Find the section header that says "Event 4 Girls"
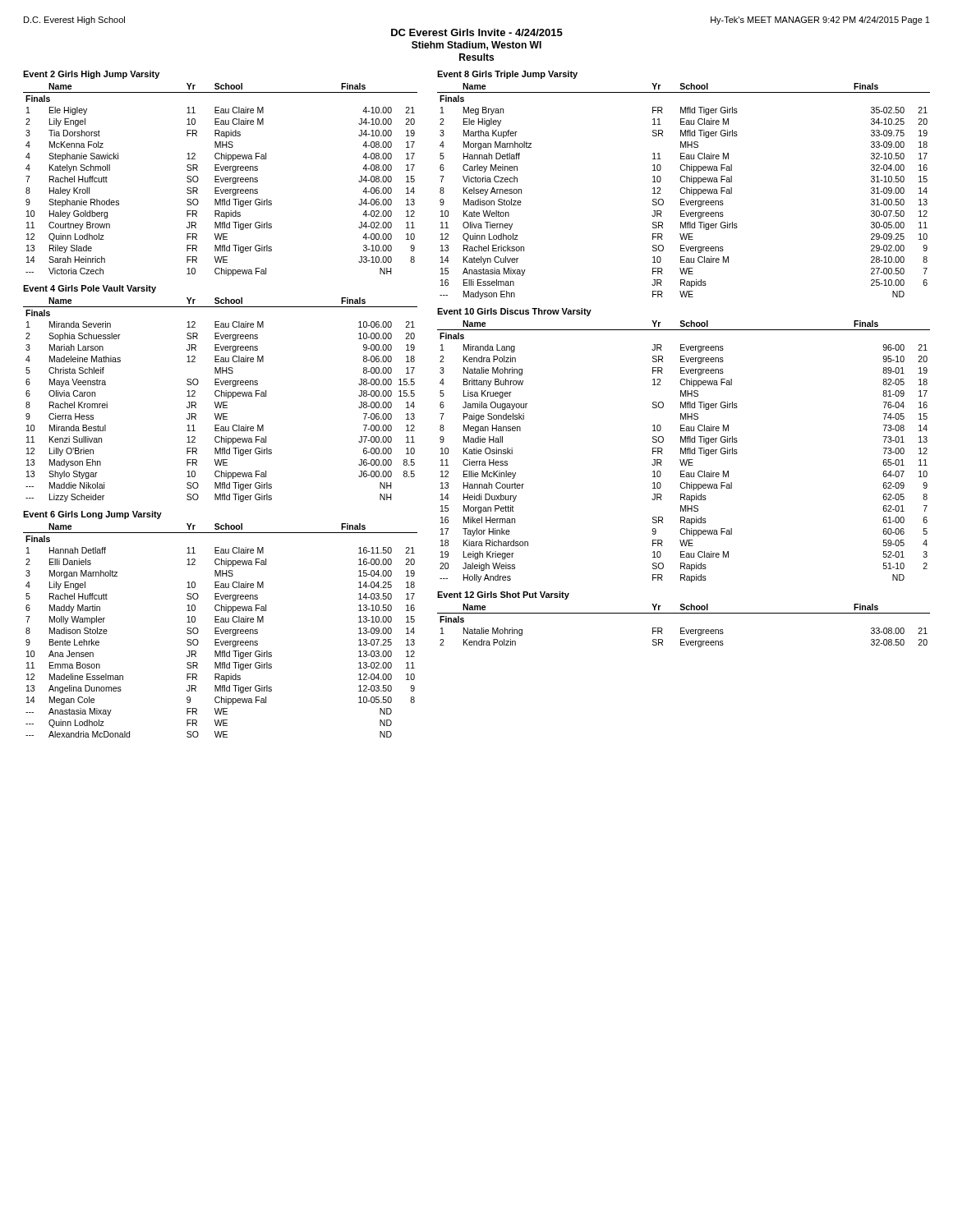The image size is (953, 1232). click(90, 288)
